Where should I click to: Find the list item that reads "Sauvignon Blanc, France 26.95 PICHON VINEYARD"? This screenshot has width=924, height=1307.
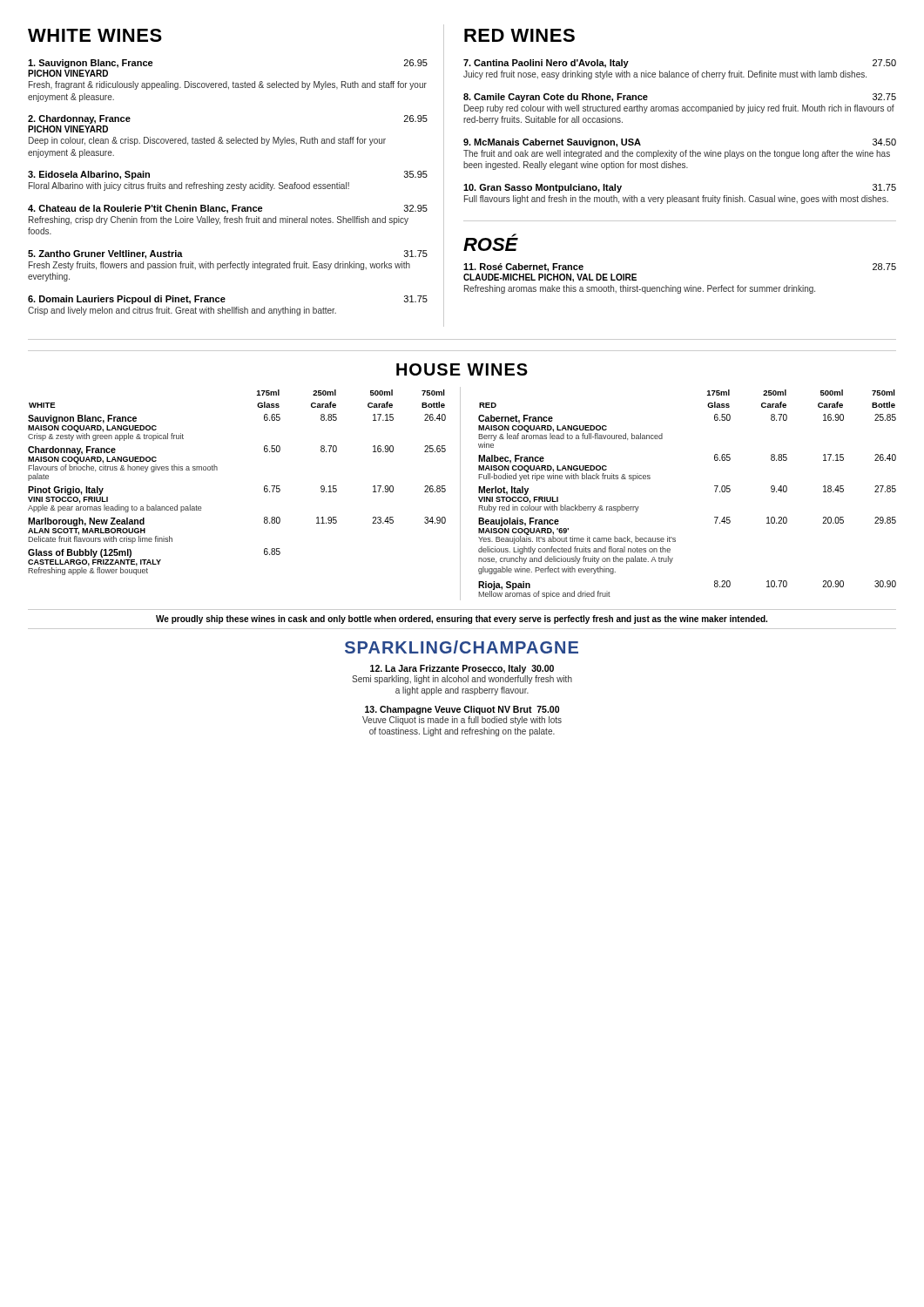coord(228,80)
